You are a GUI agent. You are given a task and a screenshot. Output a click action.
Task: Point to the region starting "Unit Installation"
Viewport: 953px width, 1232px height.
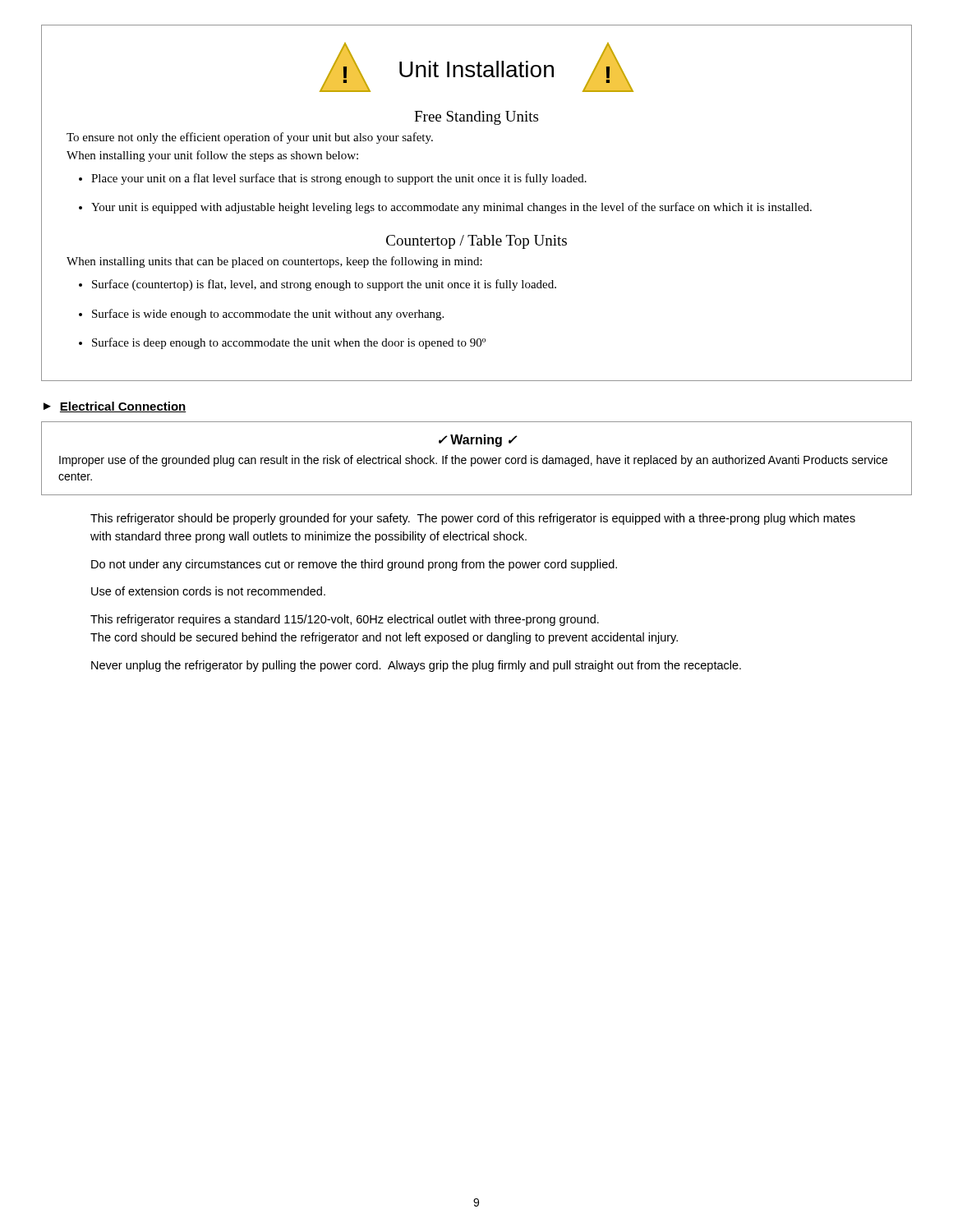(476, 69)
